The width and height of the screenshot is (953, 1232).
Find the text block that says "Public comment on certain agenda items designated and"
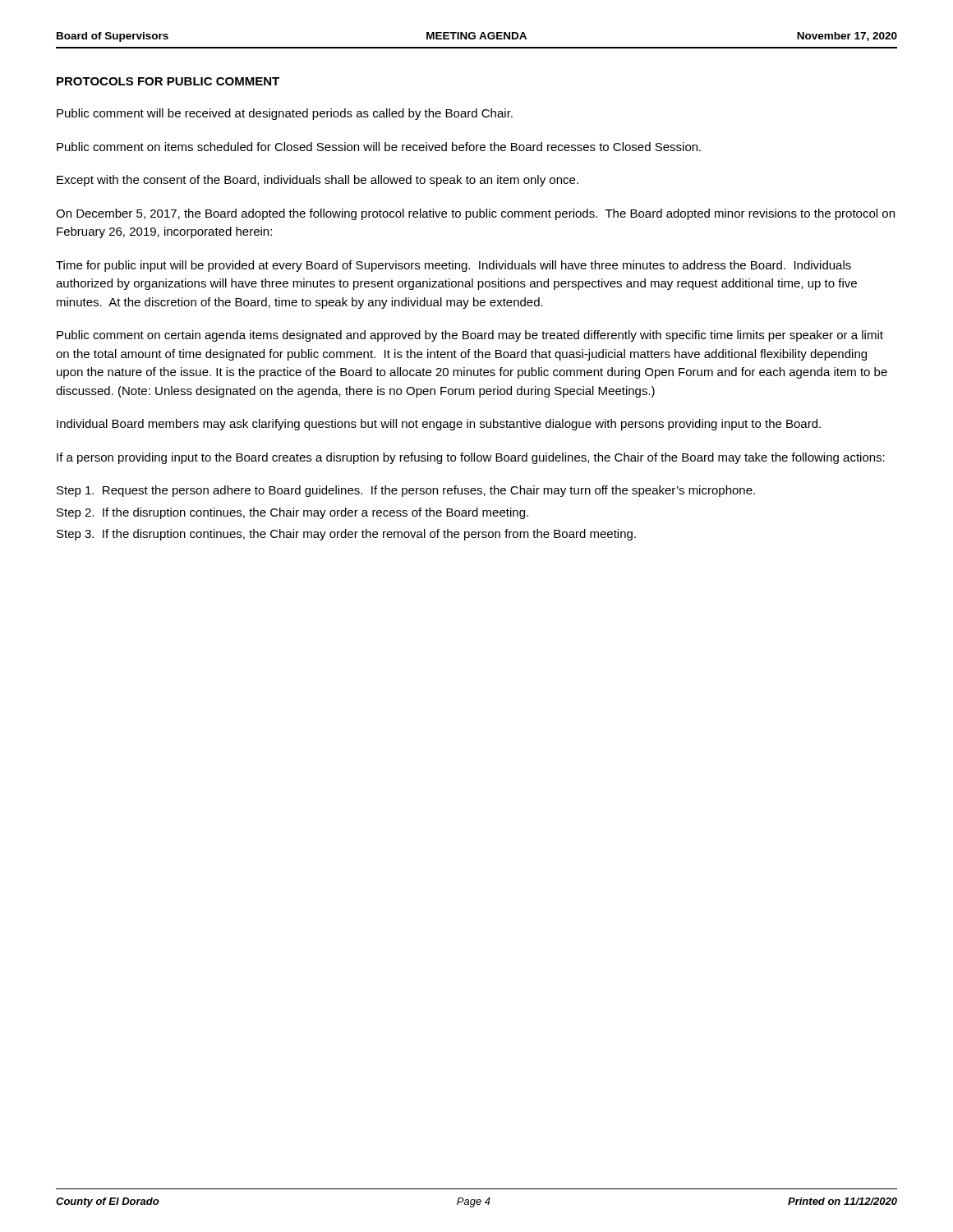pyautogui.click(x=472, y=362)
